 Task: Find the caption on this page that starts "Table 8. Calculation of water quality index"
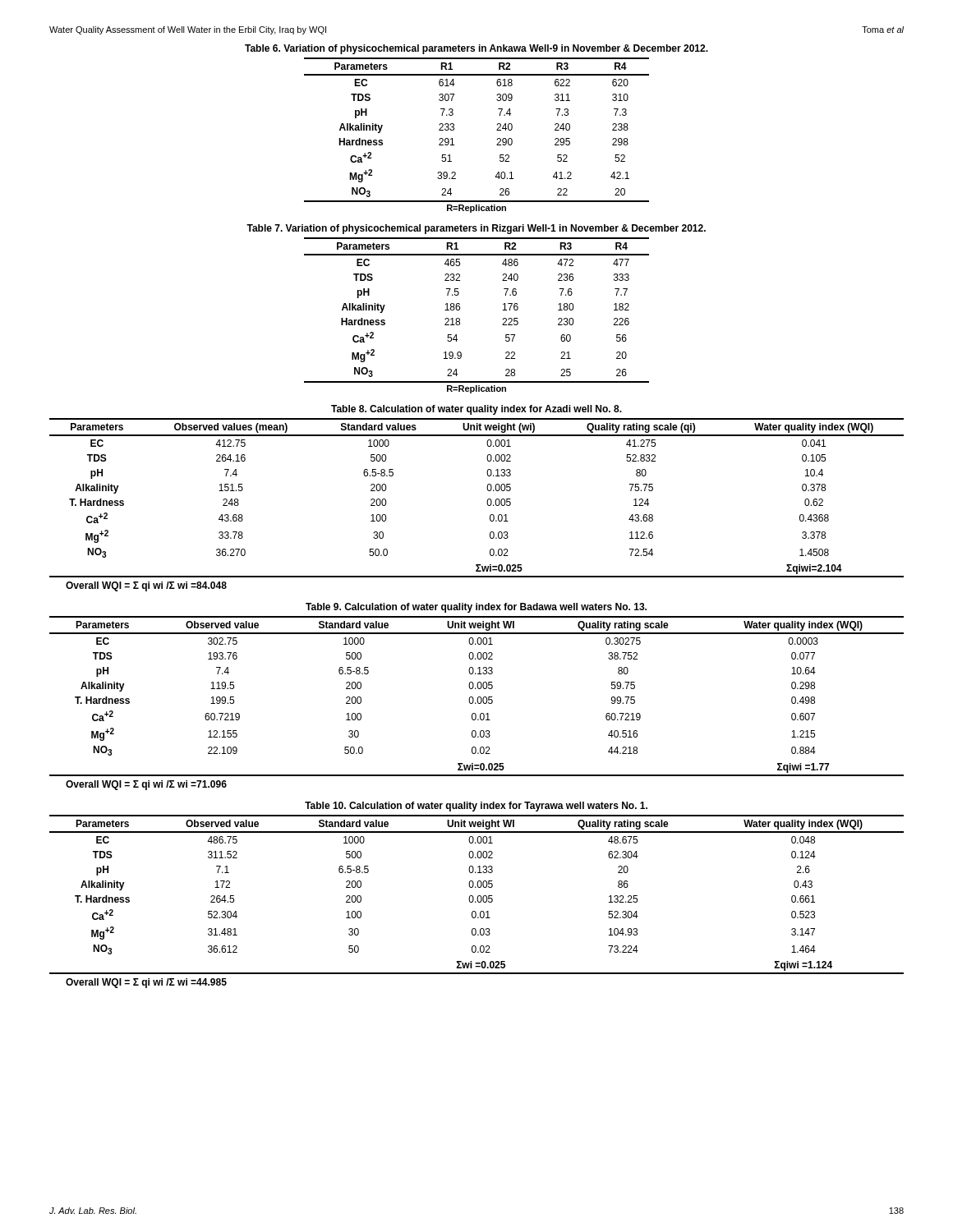click(x=476, y=409)
